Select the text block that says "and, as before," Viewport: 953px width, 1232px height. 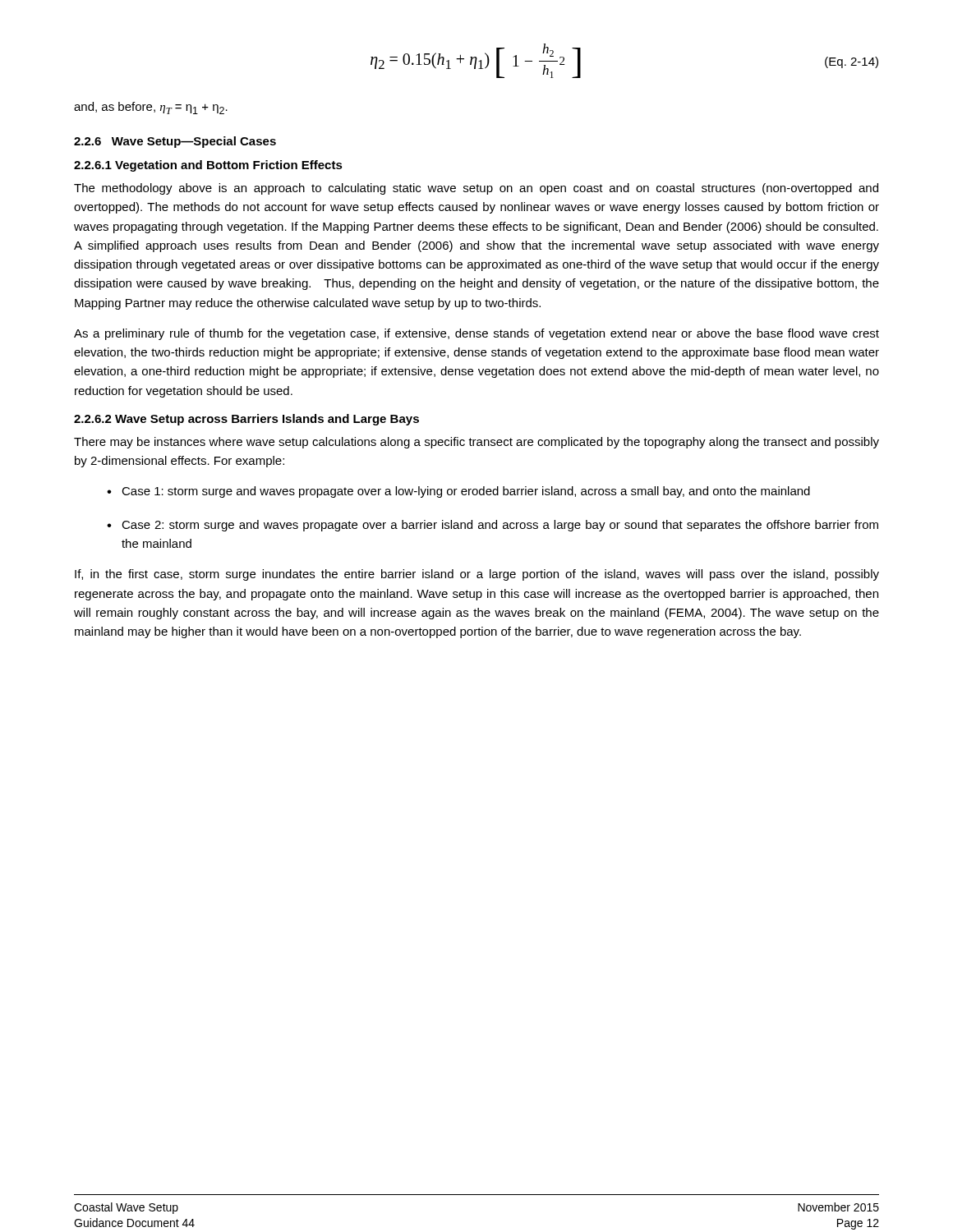[x=151, y=108]
